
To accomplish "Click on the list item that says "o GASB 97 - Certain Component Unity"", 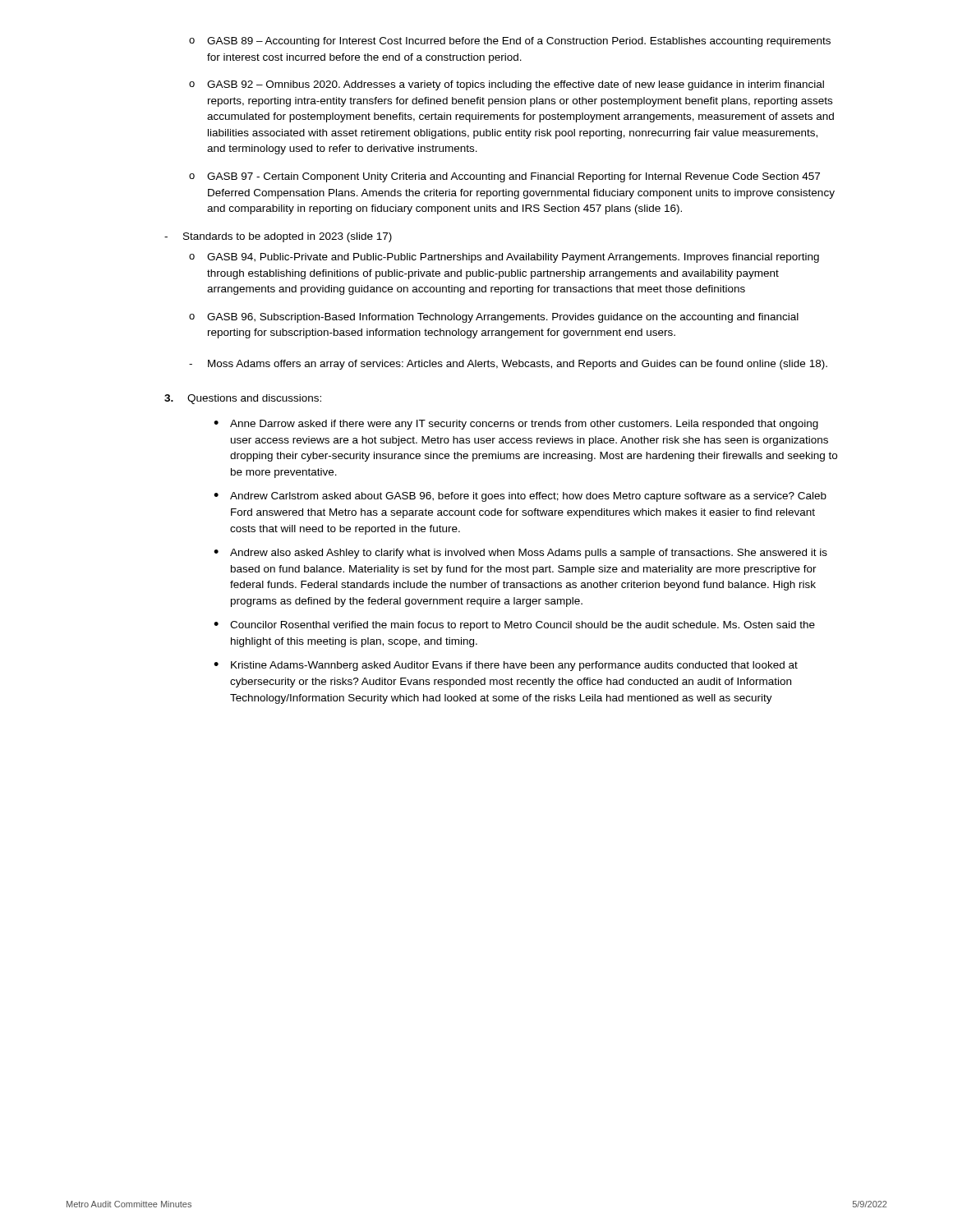I will coord(513,192).
